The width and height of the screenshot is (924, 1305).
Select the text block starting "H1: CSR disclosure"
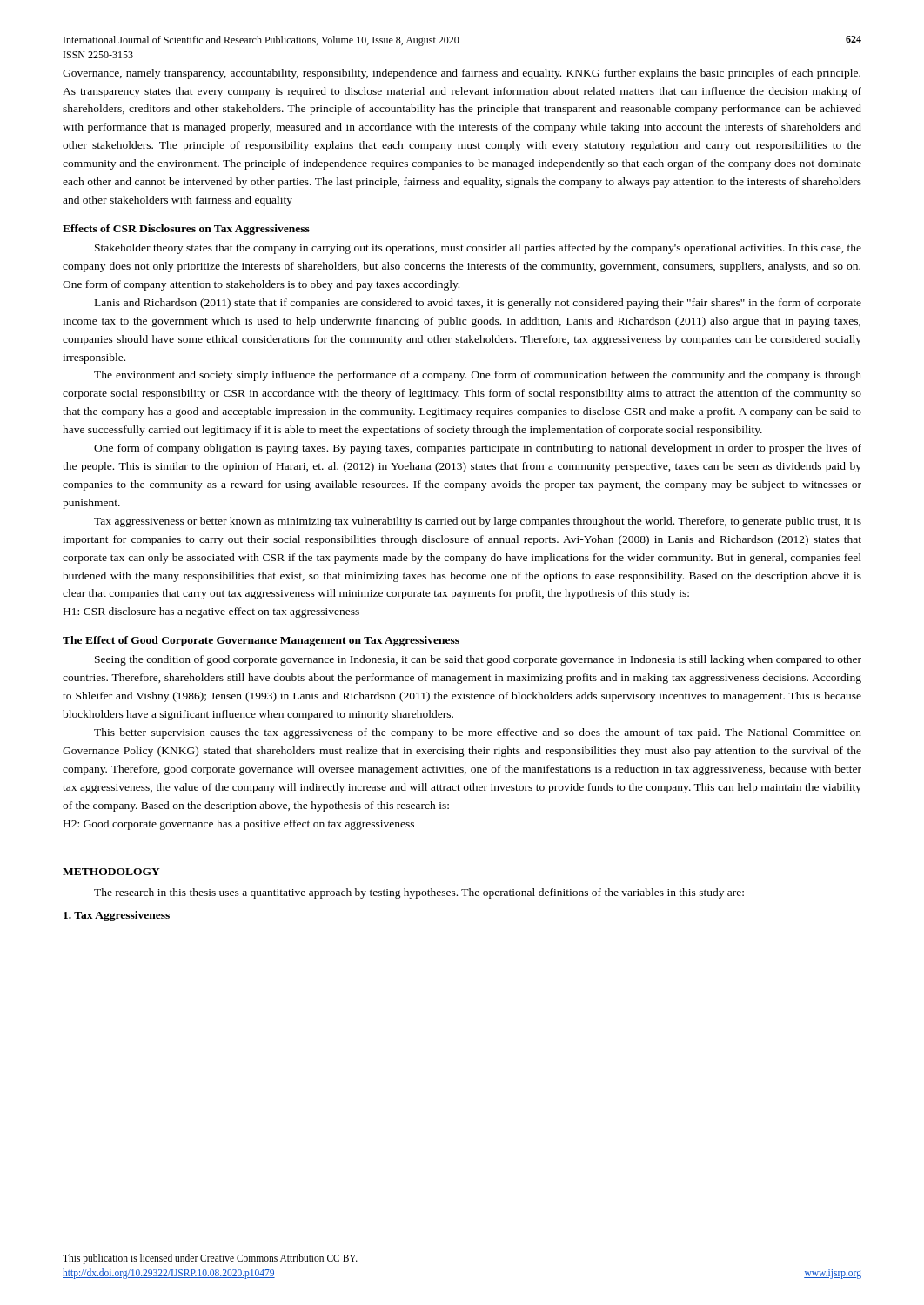pyautogui.click(x=211, y=612)
